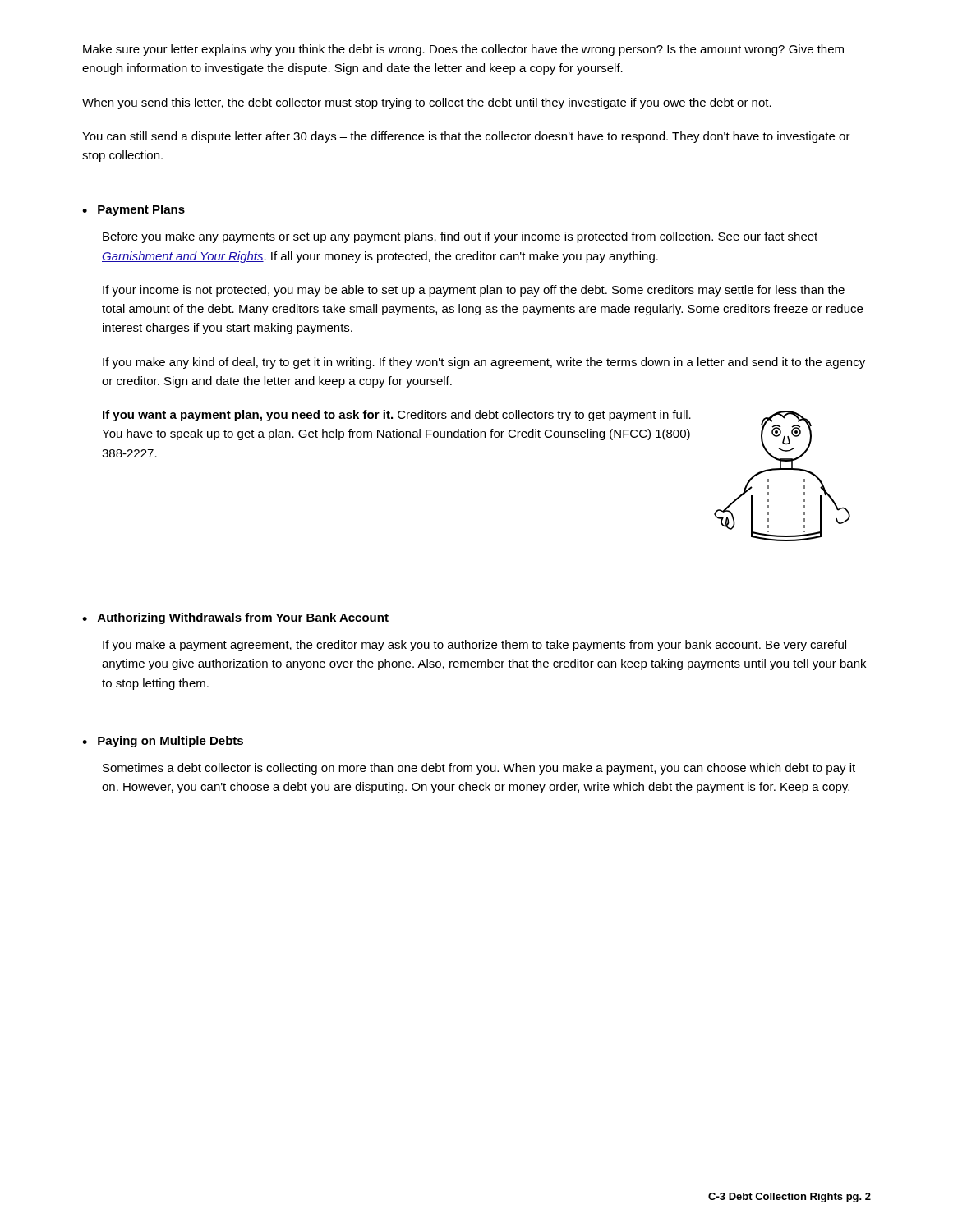
Task: Locate the passage starting "• Payment Plans"
Action: coord(134,211)
